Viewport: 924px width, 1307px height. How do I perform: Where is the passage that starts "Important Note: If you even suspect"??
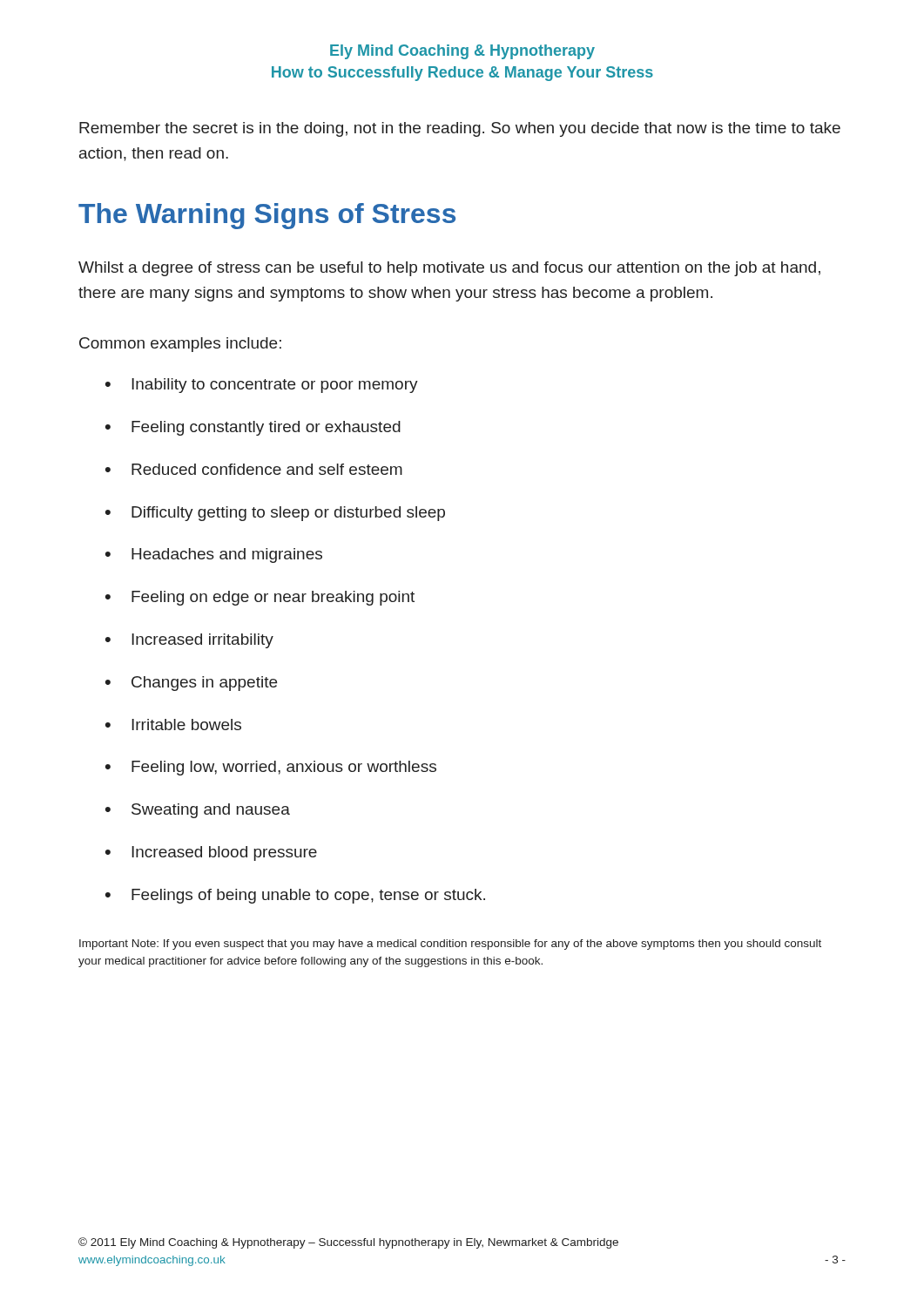tap(450, 952)
